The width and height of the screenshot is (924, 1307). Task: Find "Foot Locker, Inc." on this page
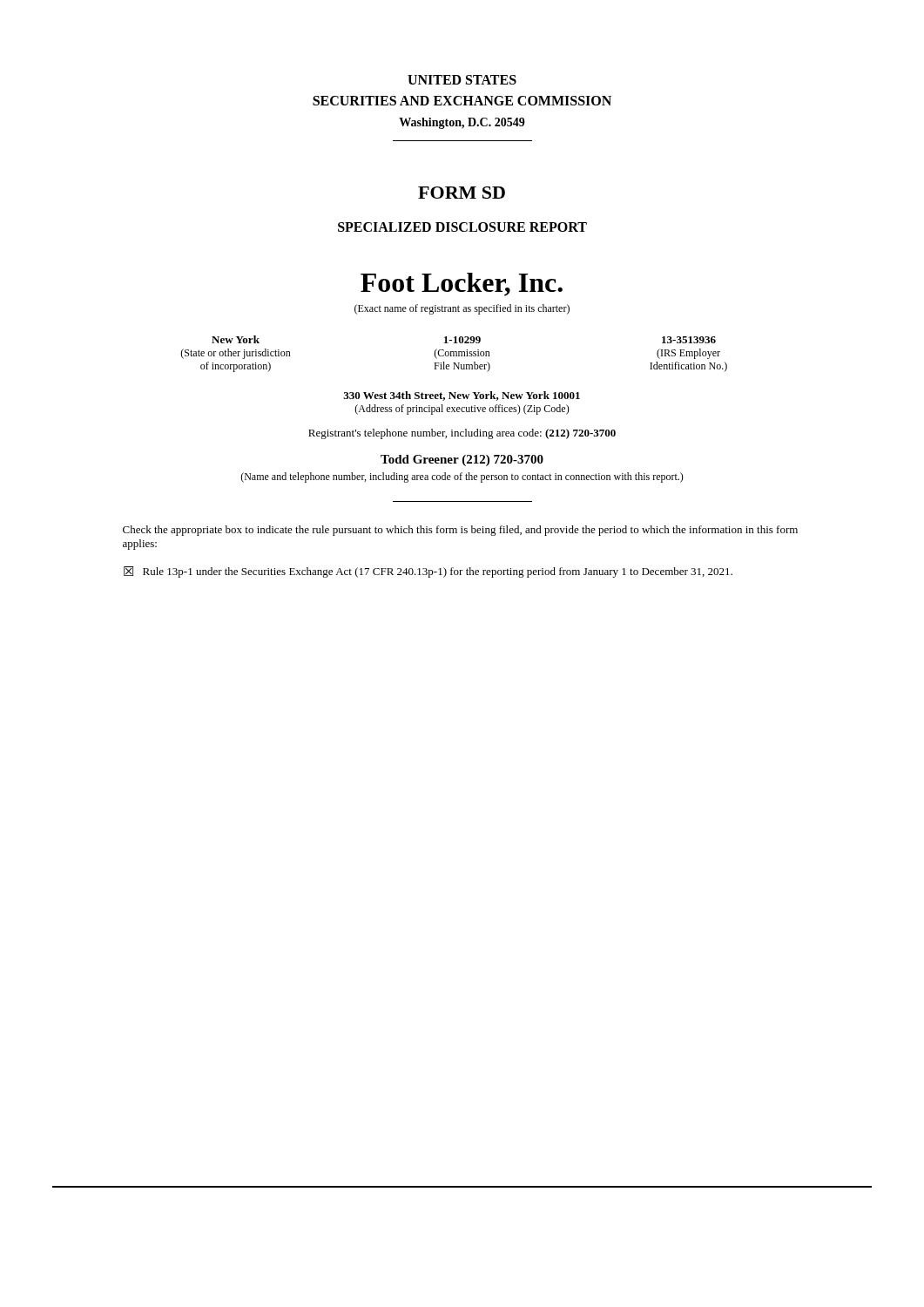[x=462, y=283]
